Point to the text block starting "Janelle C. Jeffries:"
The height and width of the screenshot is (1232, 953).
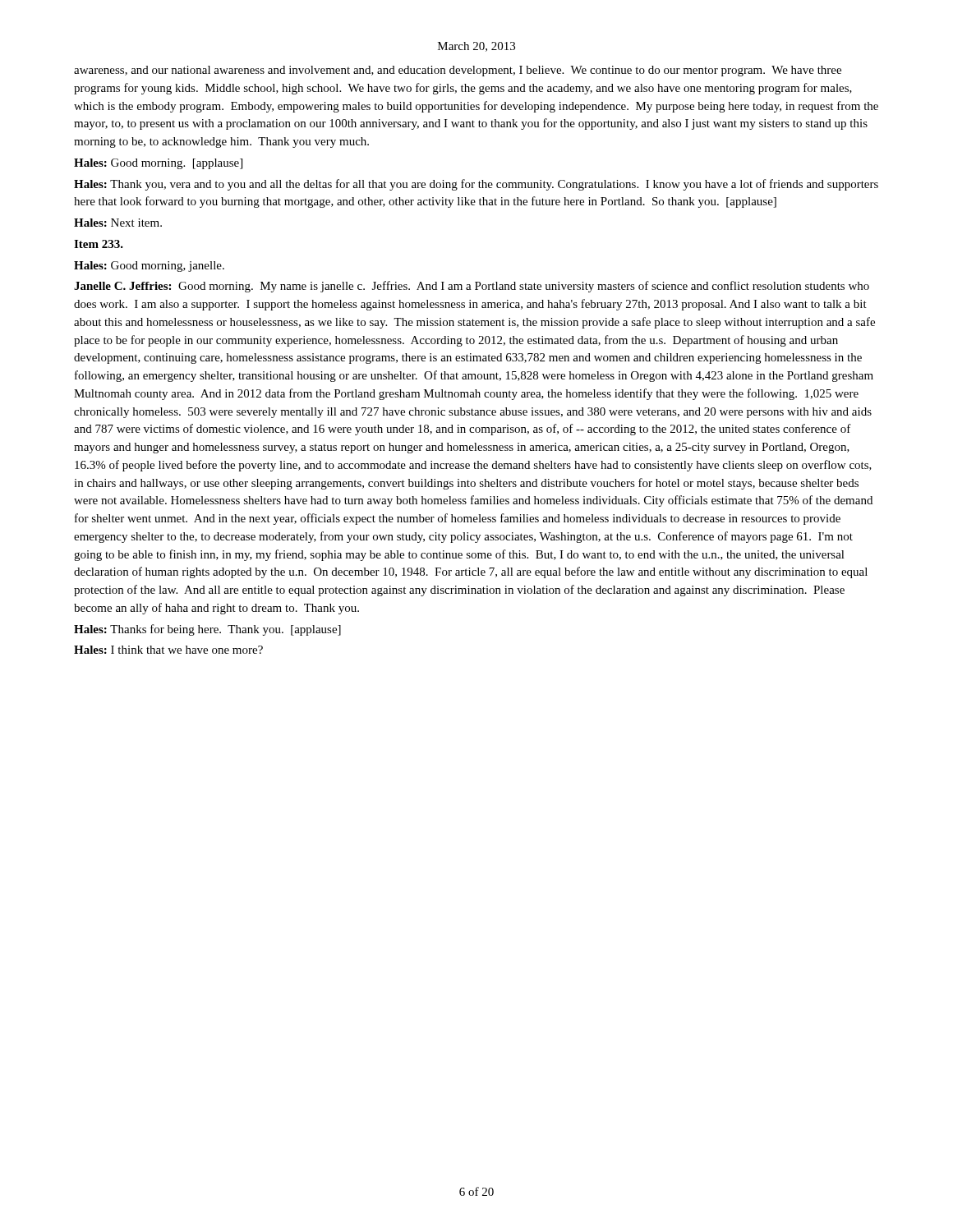pyautogui.click(x=476, y=448)
